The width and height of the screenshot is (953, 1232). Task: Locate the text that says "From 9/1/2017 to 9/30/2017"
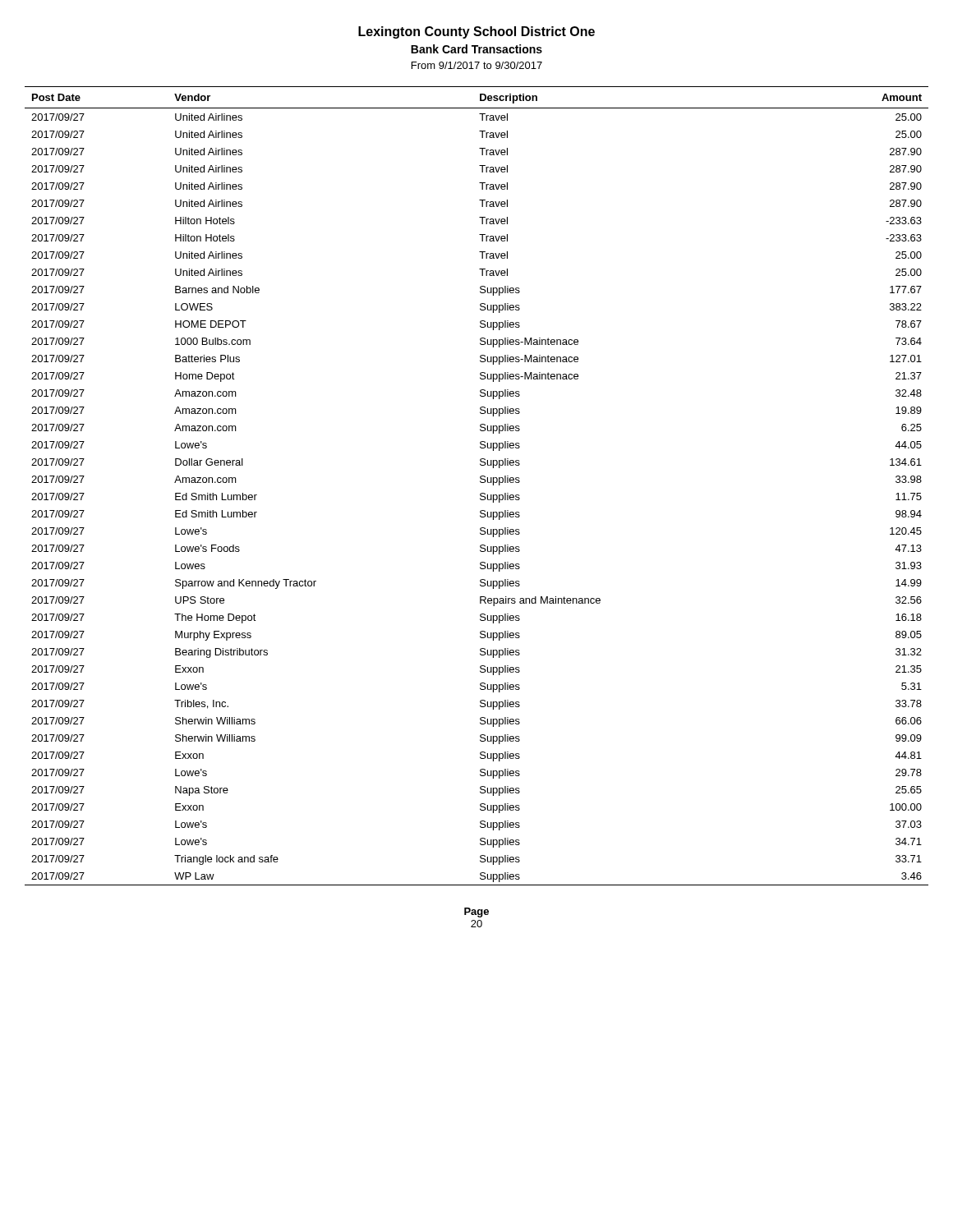pos(476,65)
